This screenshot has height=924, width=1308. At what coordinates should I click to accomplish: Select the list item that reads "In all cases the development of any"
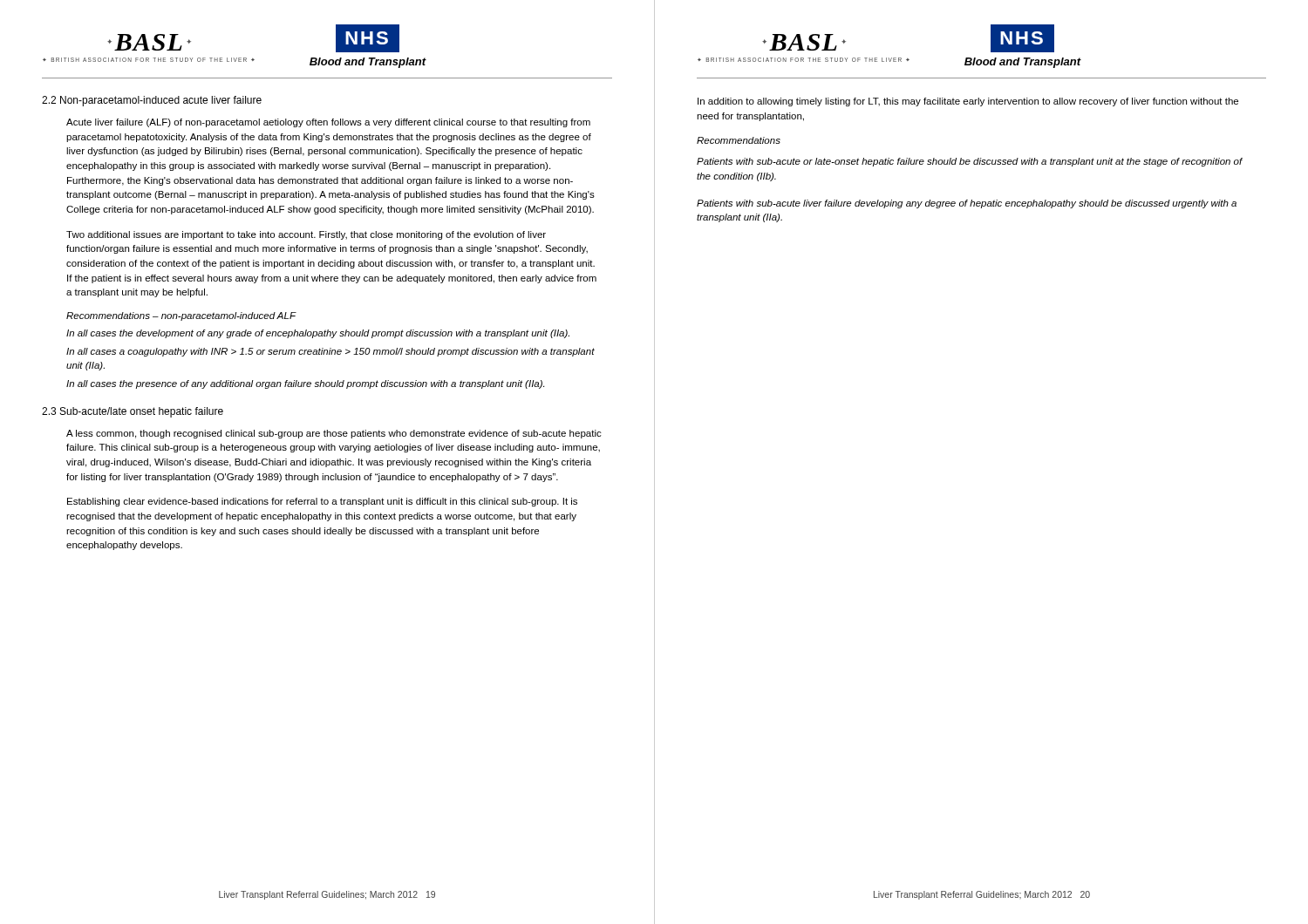319,333
